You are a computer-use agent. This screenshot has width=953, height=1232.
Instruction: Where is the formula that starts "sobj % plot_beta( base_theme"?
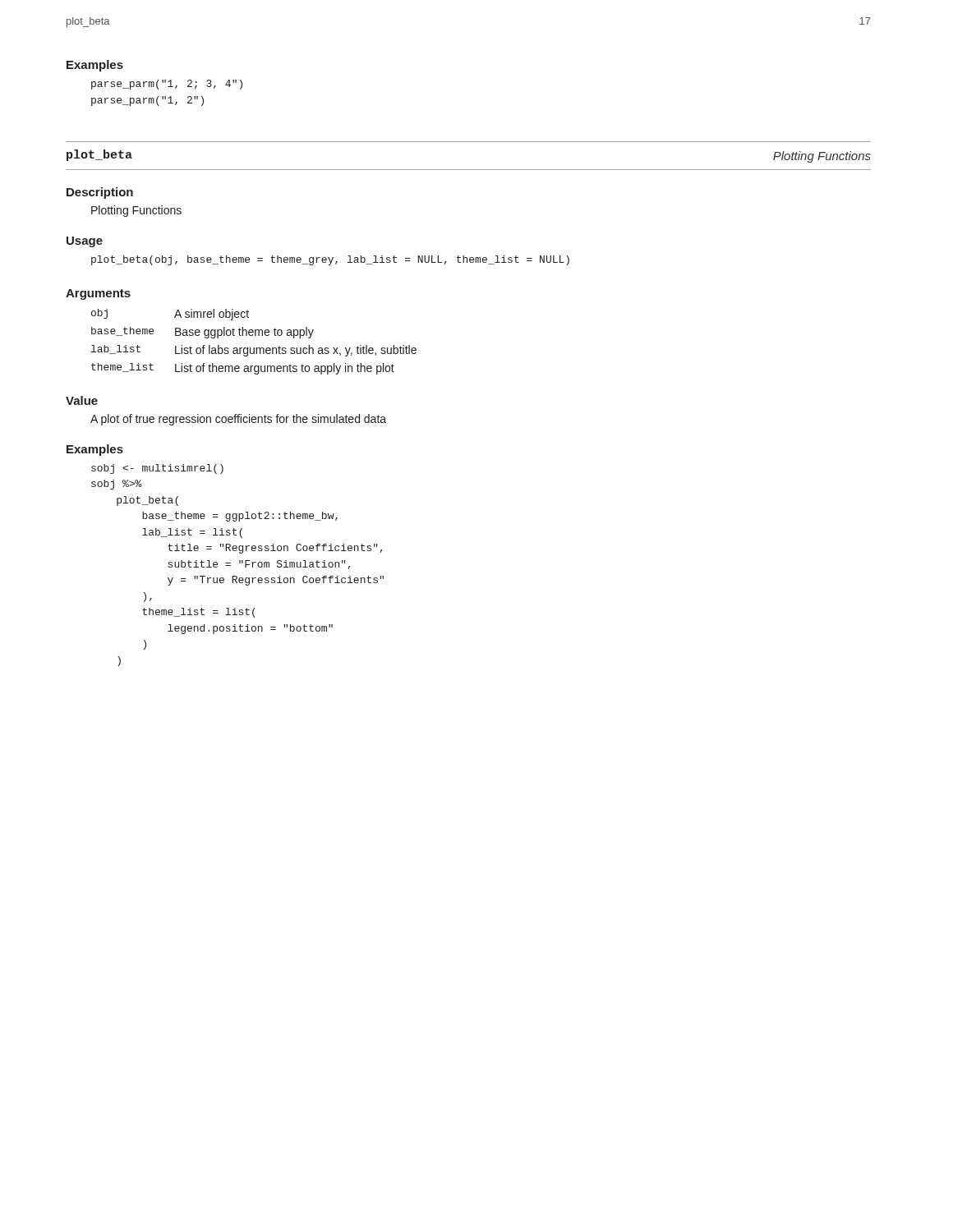[x=157, y=469]
